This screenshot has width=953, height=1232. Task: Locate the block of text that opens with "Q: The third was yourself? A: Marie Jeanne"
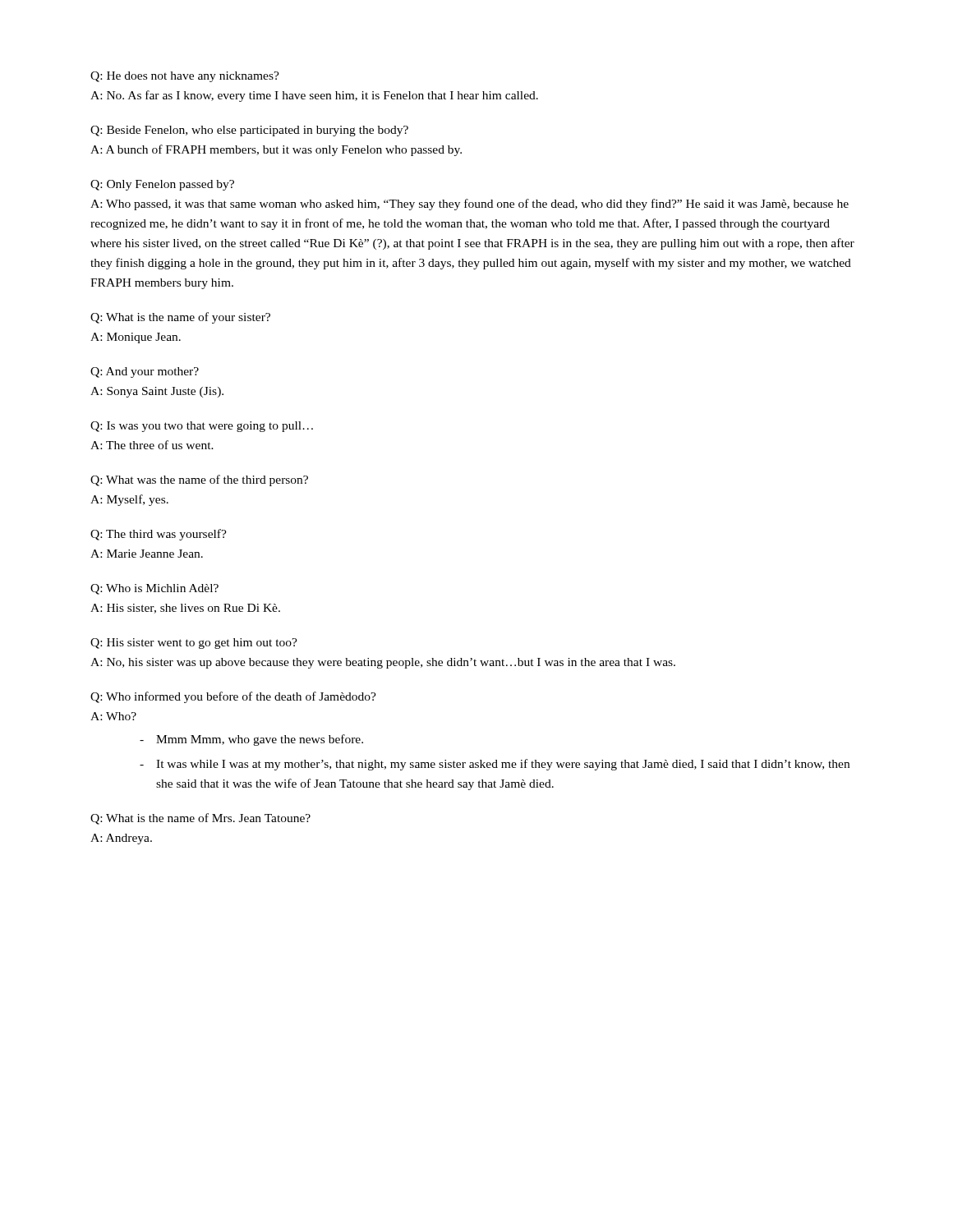(159, 535)
